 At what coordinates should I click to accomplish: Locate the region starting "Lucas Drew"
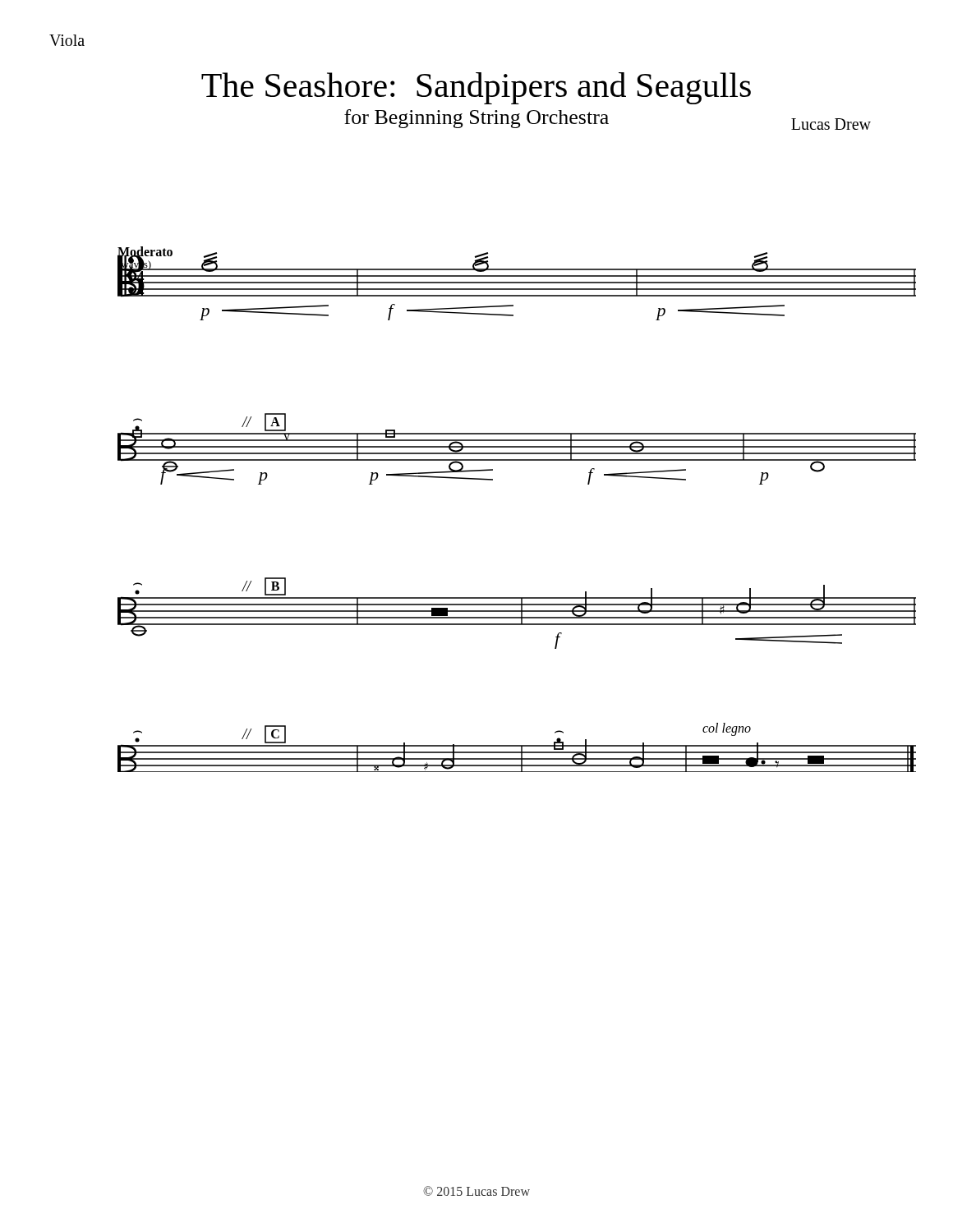(x=831, y=124)
